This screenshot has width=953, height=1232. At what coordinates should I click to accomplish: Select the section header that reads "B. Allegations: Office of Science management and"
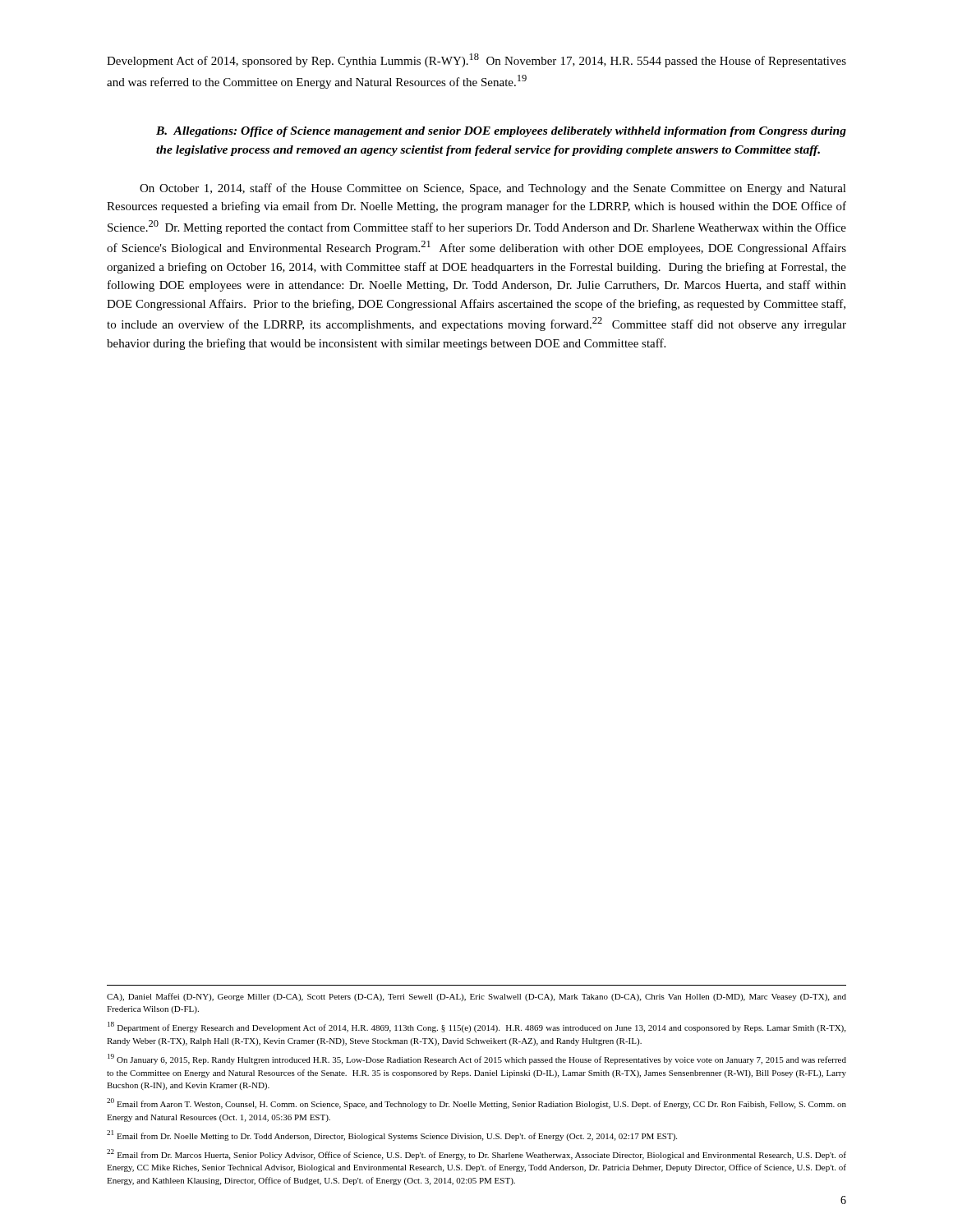tap(501, 140)
